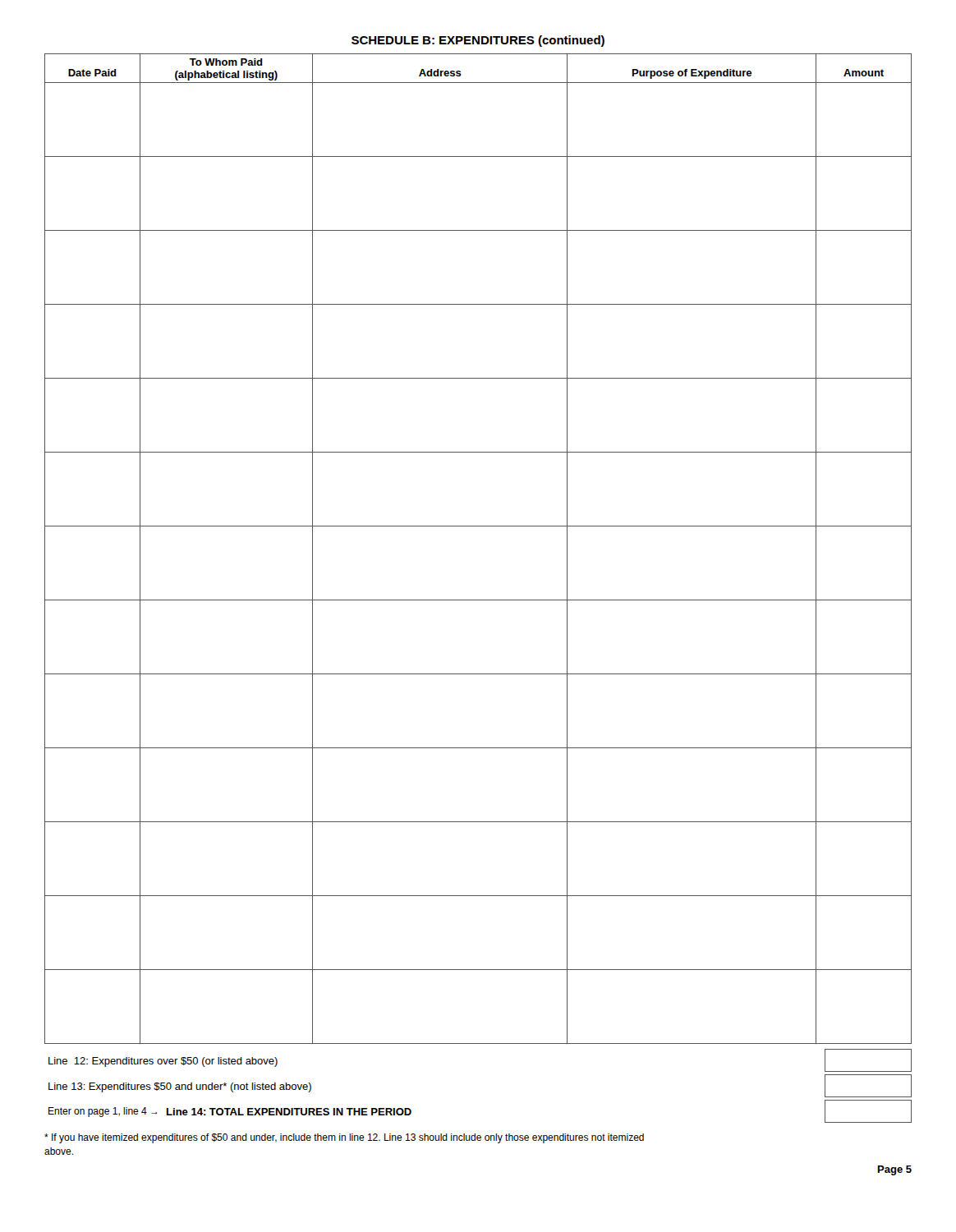Select the title with the text "SCHEDULE B: EXPENDITURES (continued)"
Viewport: 956px width, 1232px height.
(x=478, y=40)
